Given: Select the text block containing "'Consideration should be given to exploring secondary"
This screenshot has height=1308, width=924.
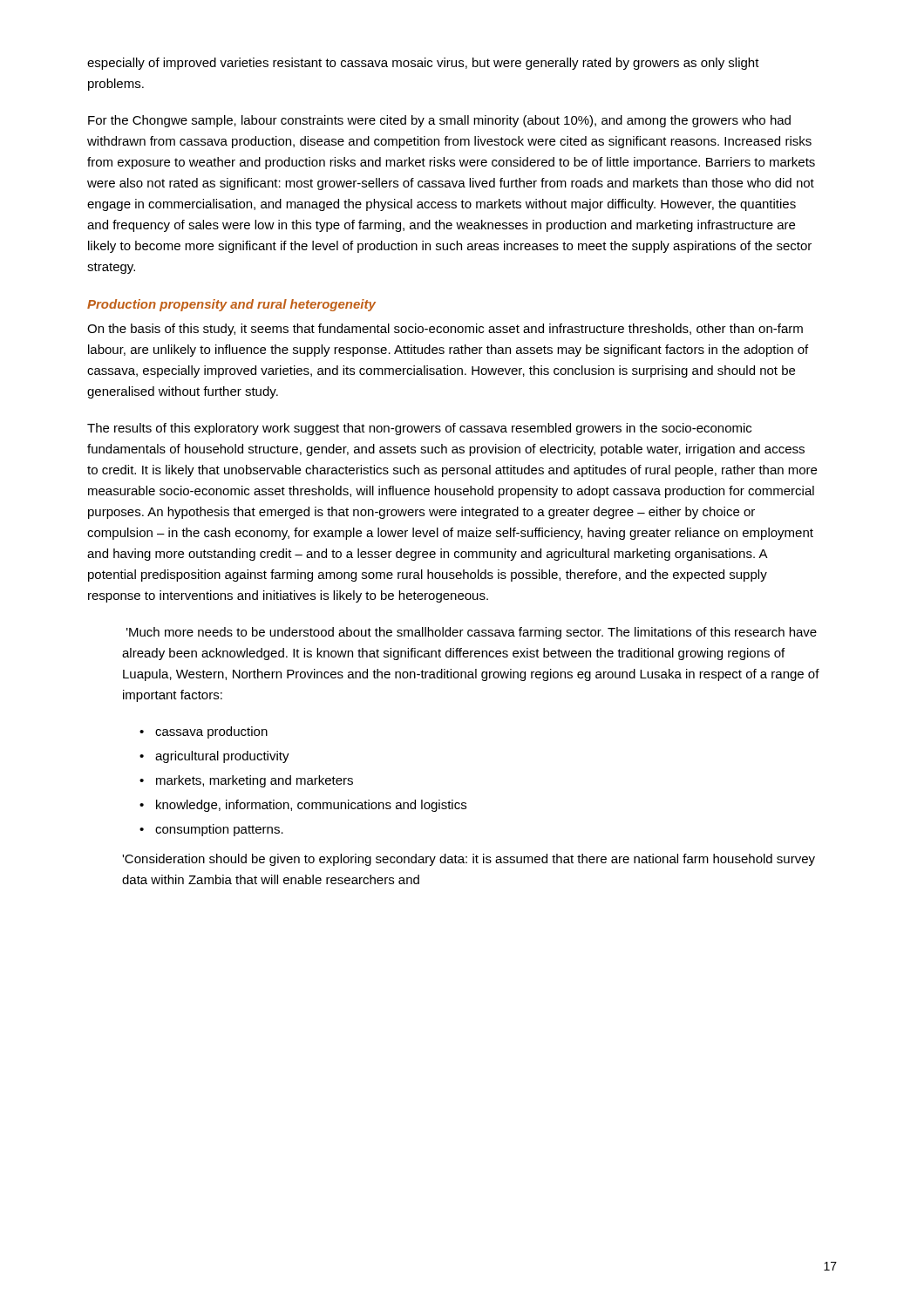Looking at the screenshot, I should pyautogui.click(x=469, y=869).
